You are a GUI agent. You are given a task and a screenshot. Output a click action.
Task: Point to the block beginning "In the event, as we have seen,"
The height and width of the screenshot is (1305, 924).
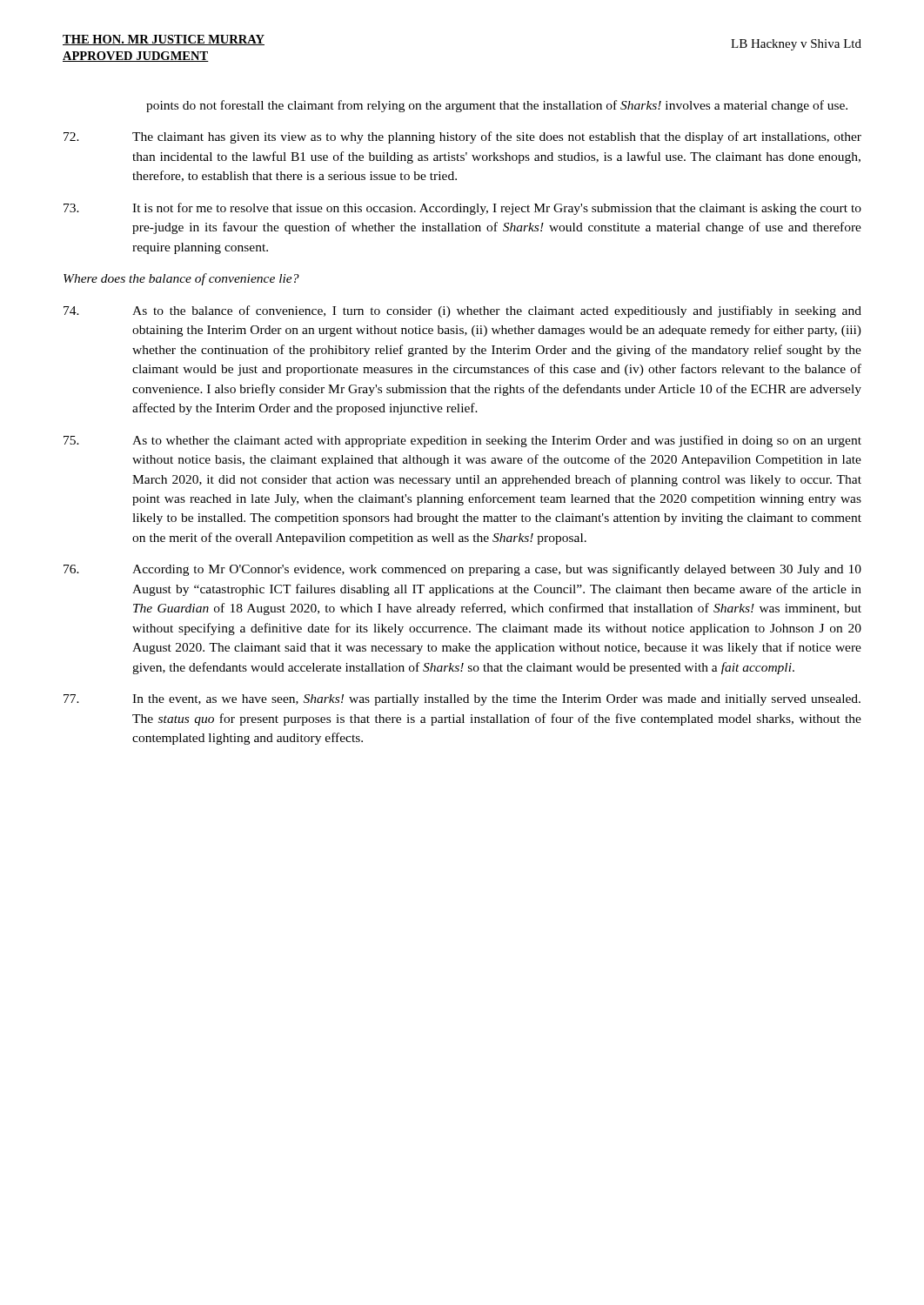coord(462,719)
